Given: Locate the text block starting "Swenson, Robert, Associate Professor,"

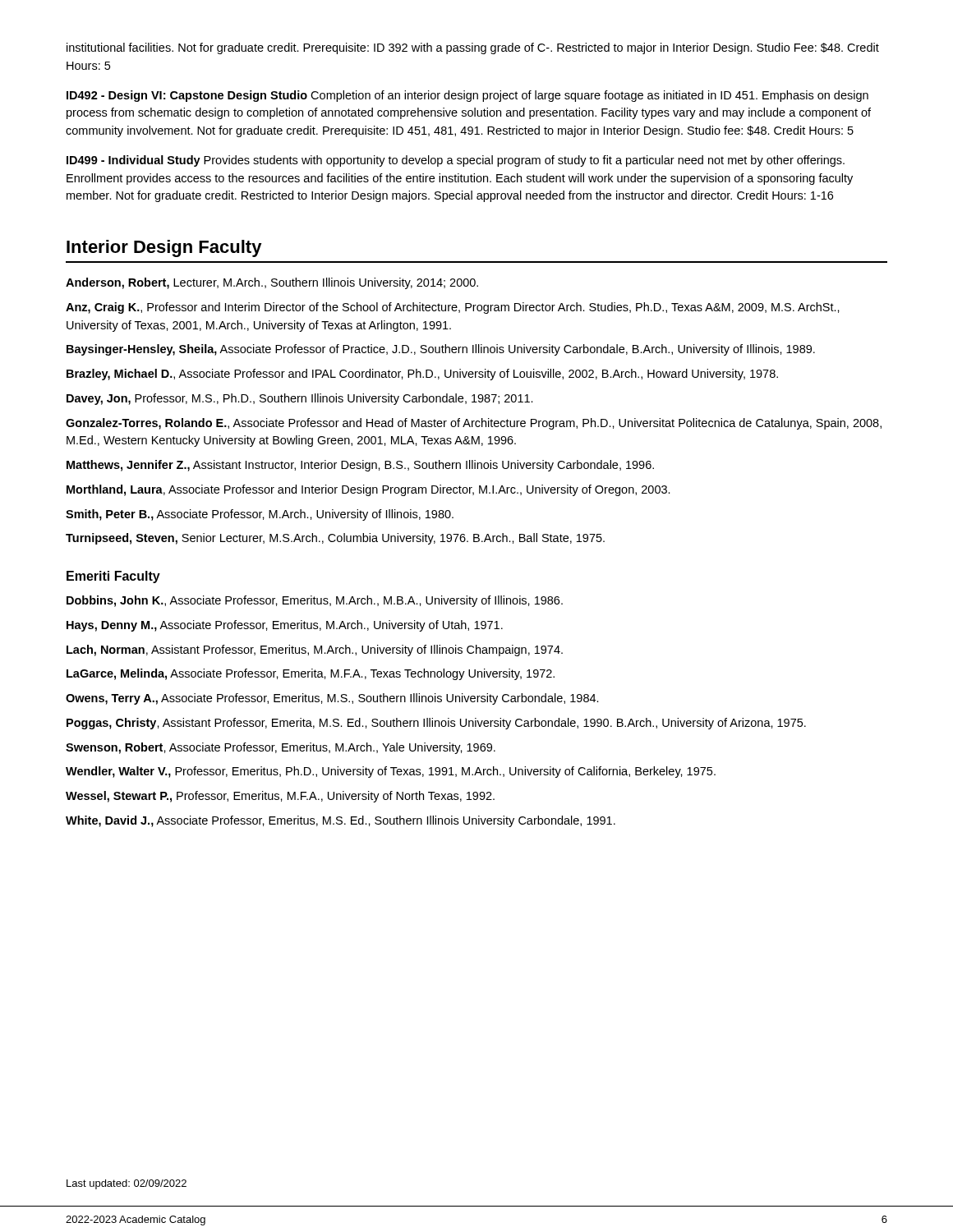Looking at the screenshot, I should (281, 747).
